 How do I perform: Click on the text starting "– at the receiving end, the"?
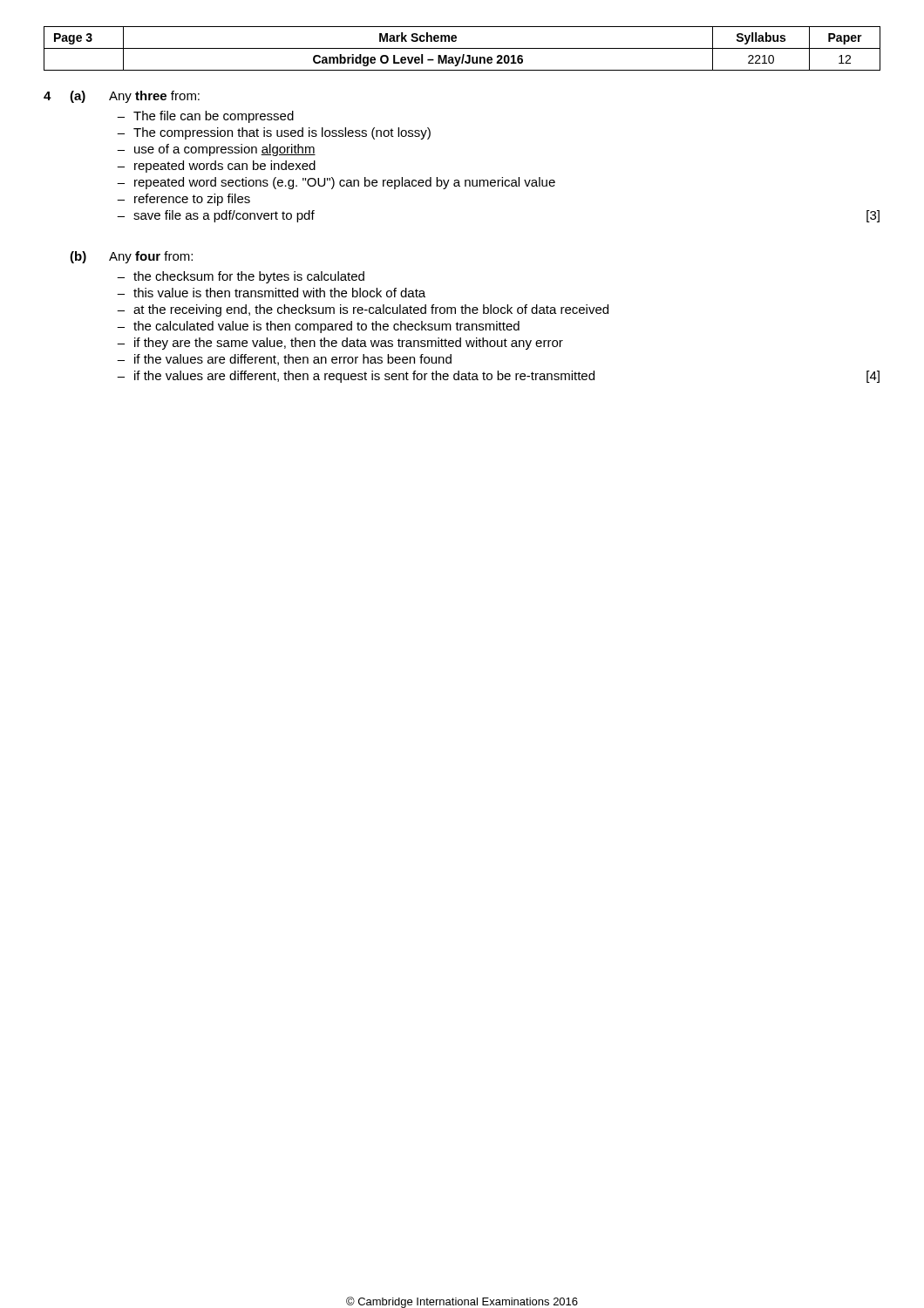(495, 309)
